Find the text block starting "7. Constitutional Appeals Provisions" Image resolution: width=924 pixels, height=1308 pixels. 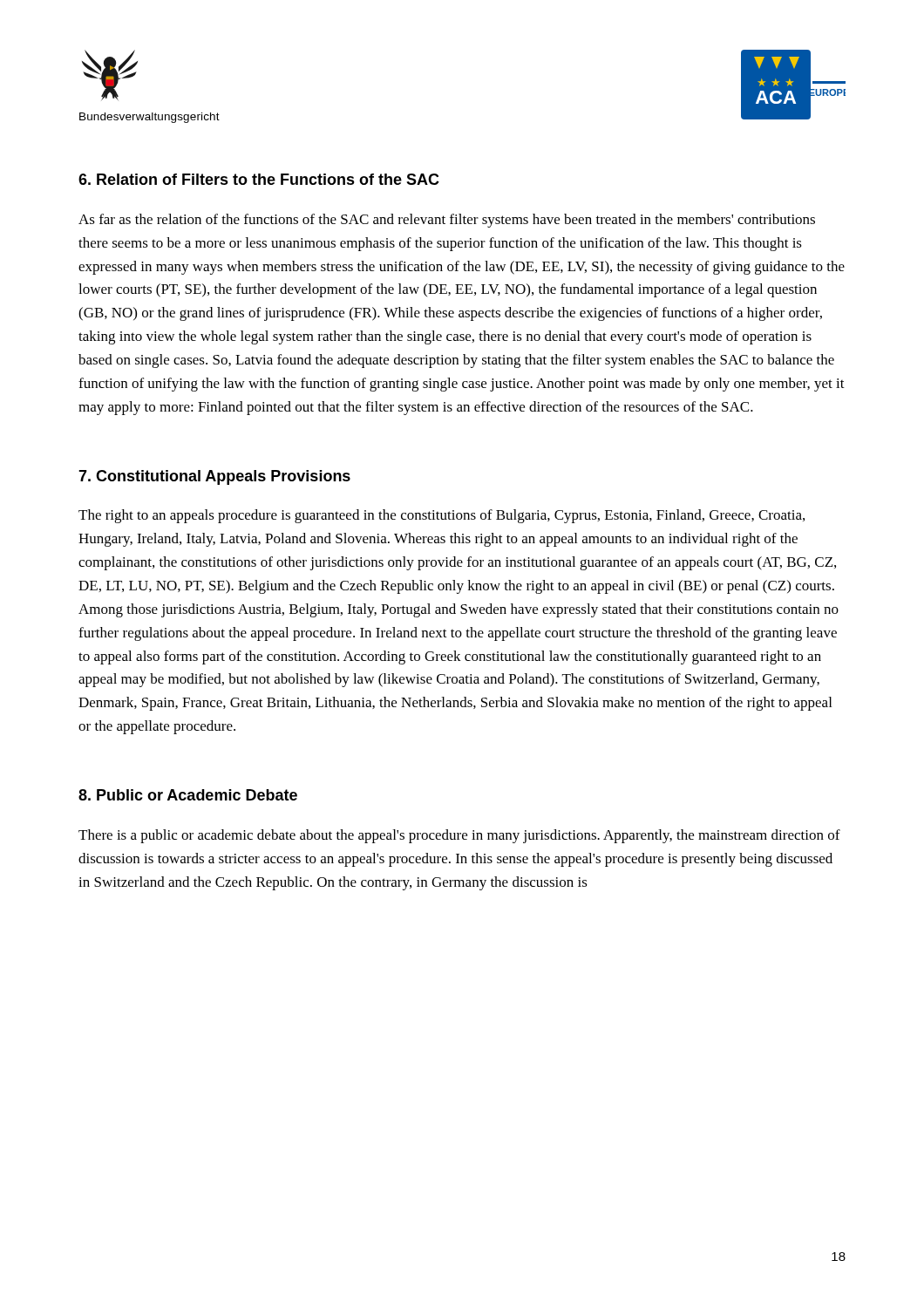coord(215,476)
